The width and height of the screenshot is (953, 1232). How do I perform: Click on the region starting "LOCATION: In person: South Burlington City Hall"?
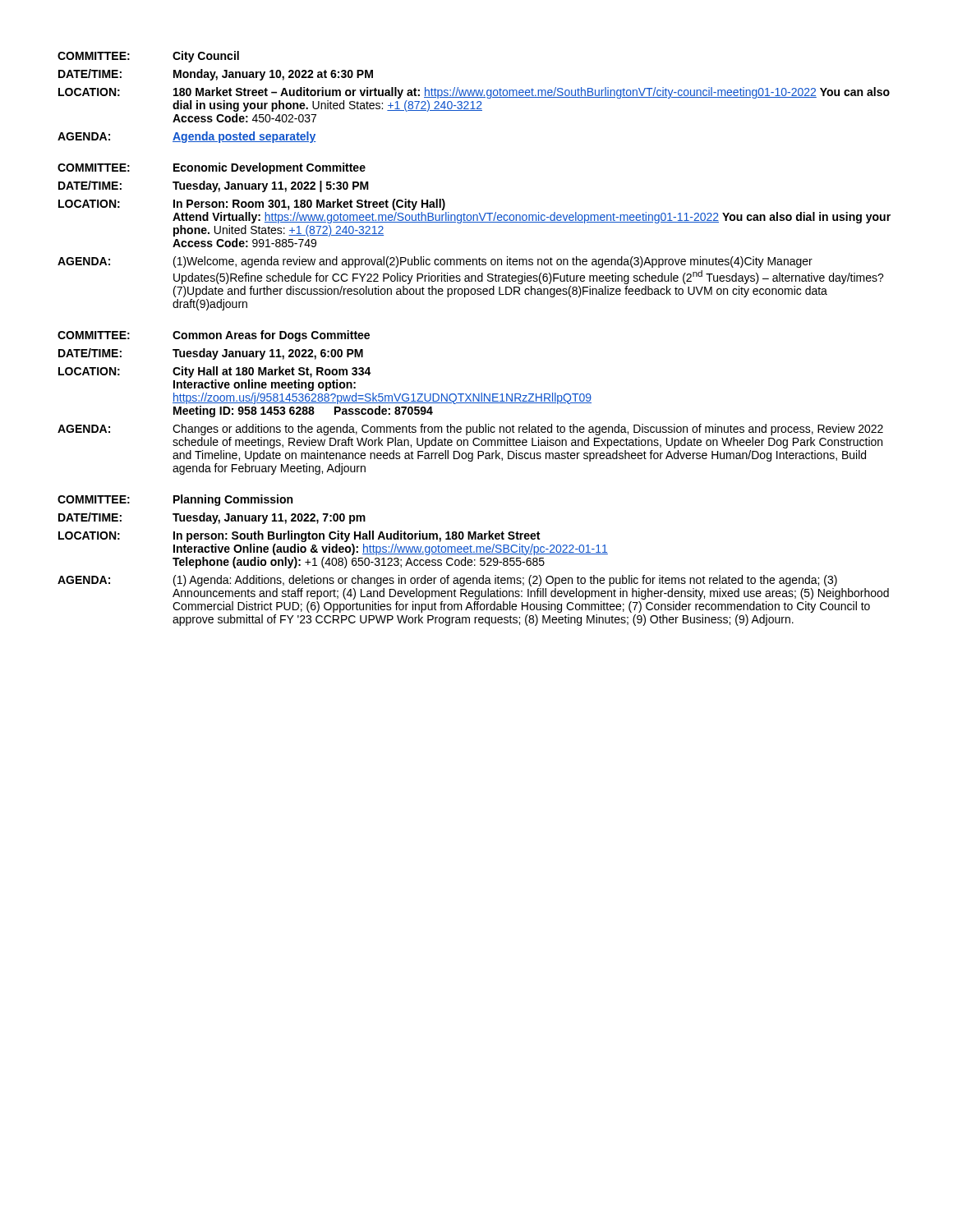click(476, 548)
